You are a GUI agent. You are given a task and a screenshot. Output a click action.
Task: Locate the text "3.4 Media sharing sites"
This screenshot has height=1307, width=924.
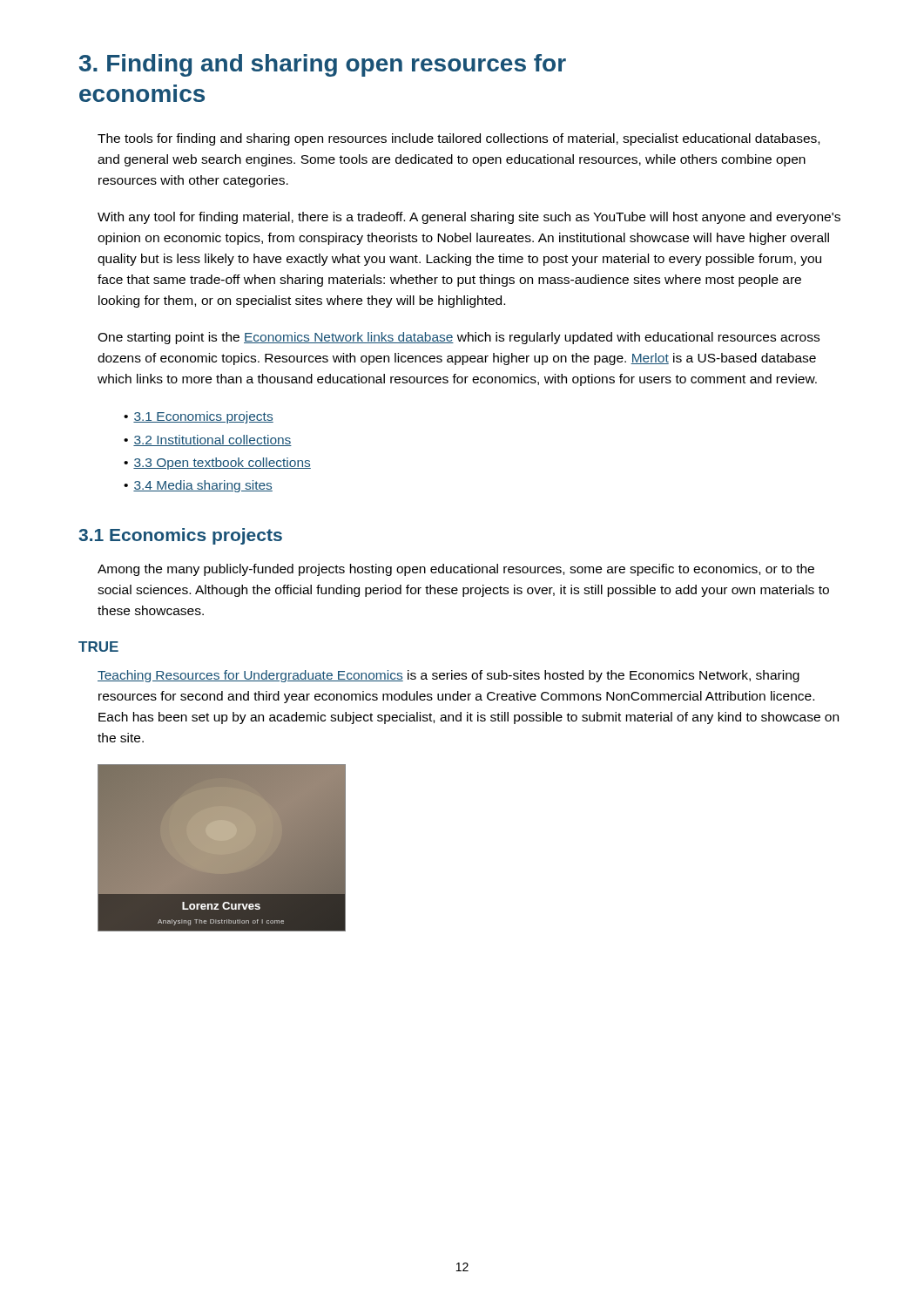click(203, 485)
